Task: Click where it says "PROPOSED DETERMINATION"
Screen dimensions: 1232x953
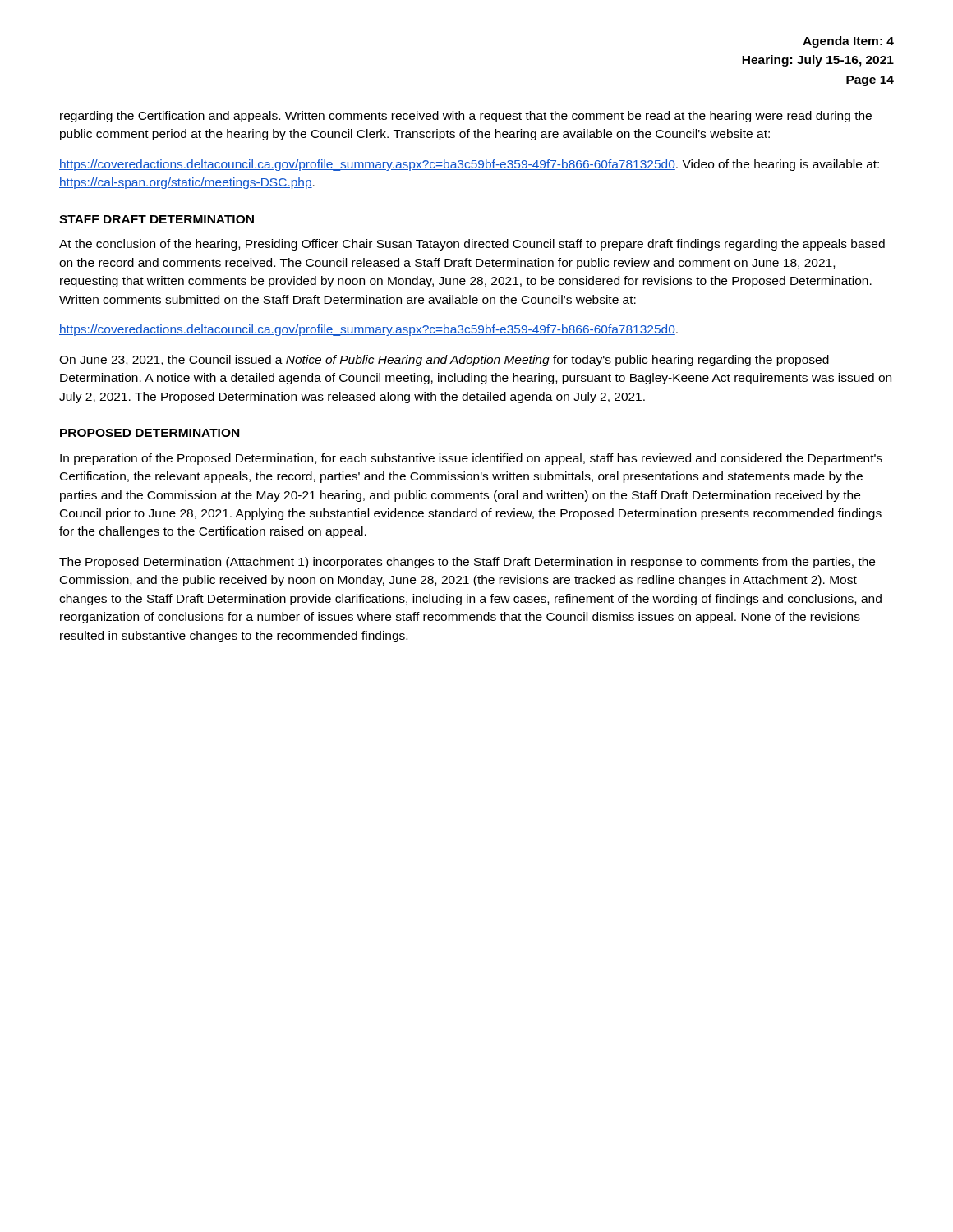Action: coord(150,432)
